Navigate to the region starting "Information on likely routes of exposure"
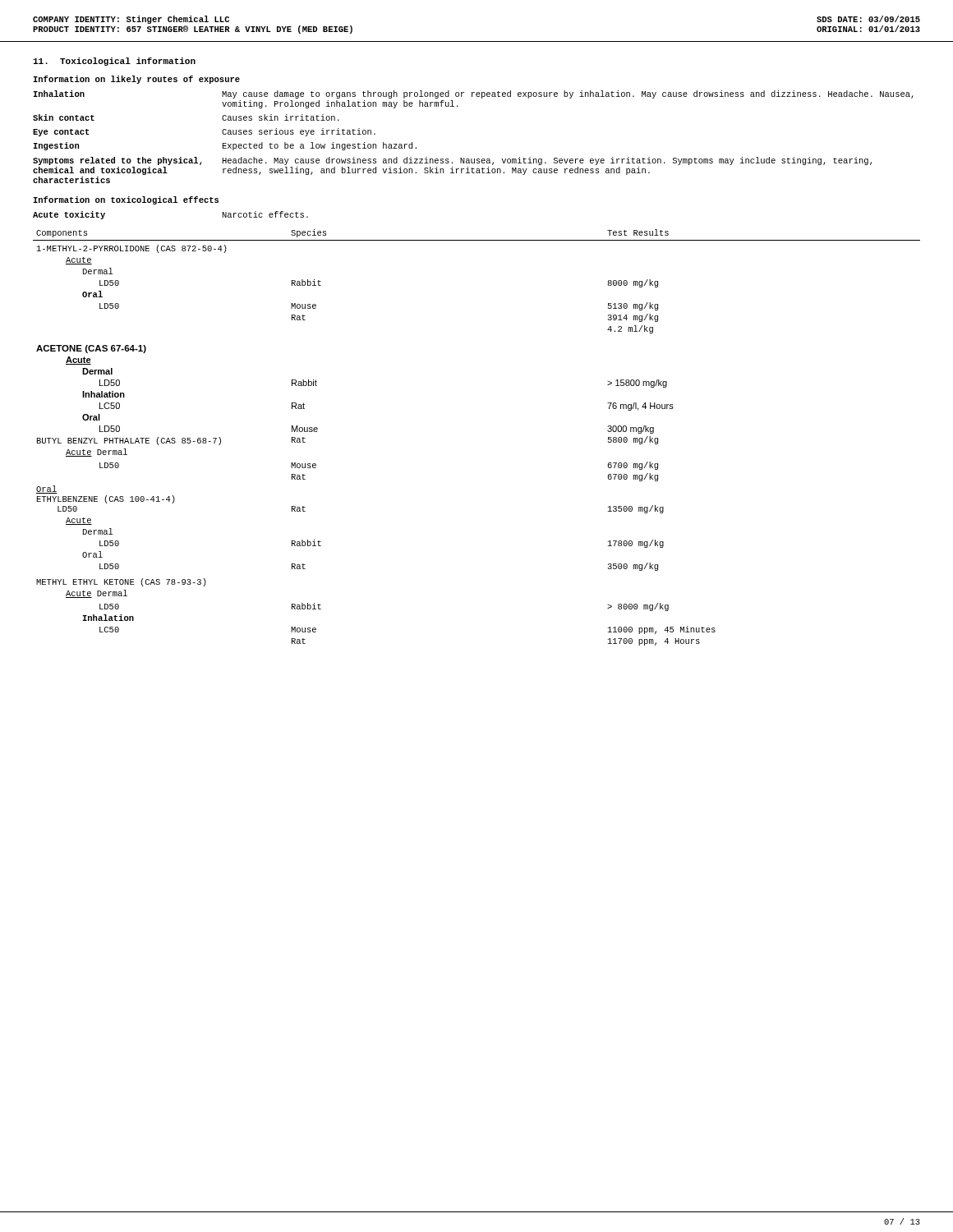Viewport: 953px width, 1232px height. 136,80
